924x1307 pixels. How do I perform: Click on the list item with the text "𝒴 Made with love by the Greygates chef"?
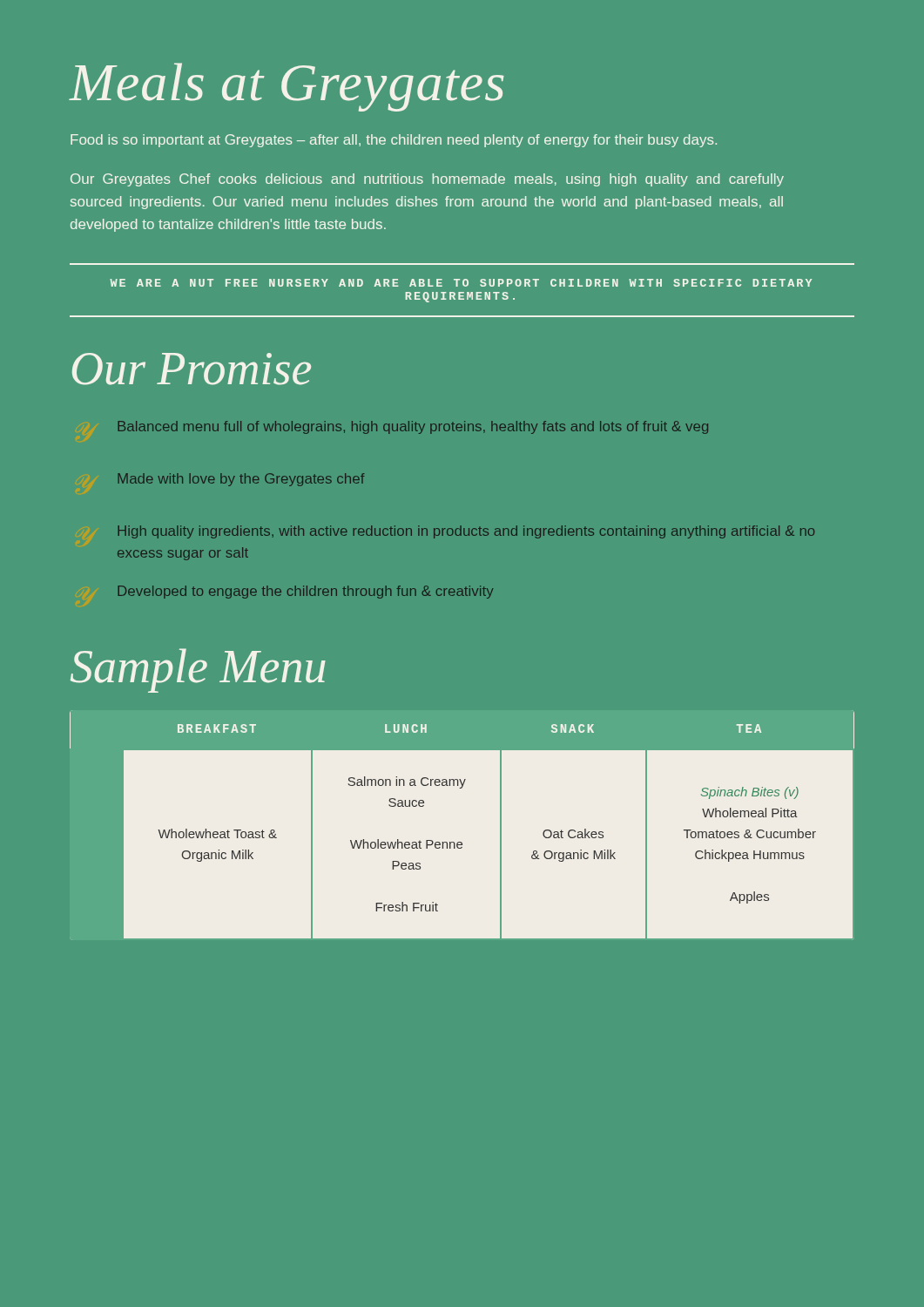pos(217,486)
